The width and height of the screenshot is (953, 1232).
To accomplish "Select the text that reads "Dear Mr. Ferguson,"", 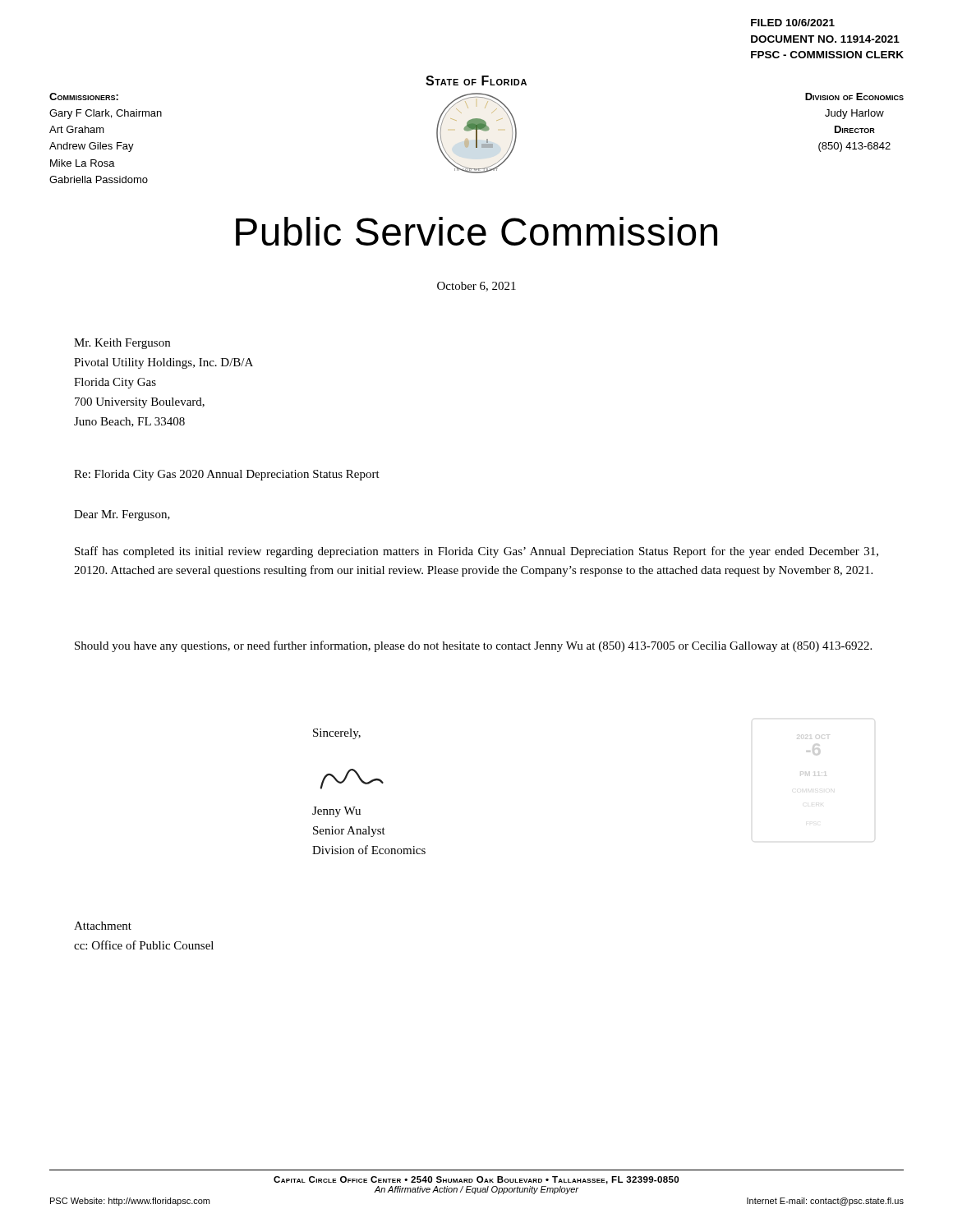I will coord(122,514).
